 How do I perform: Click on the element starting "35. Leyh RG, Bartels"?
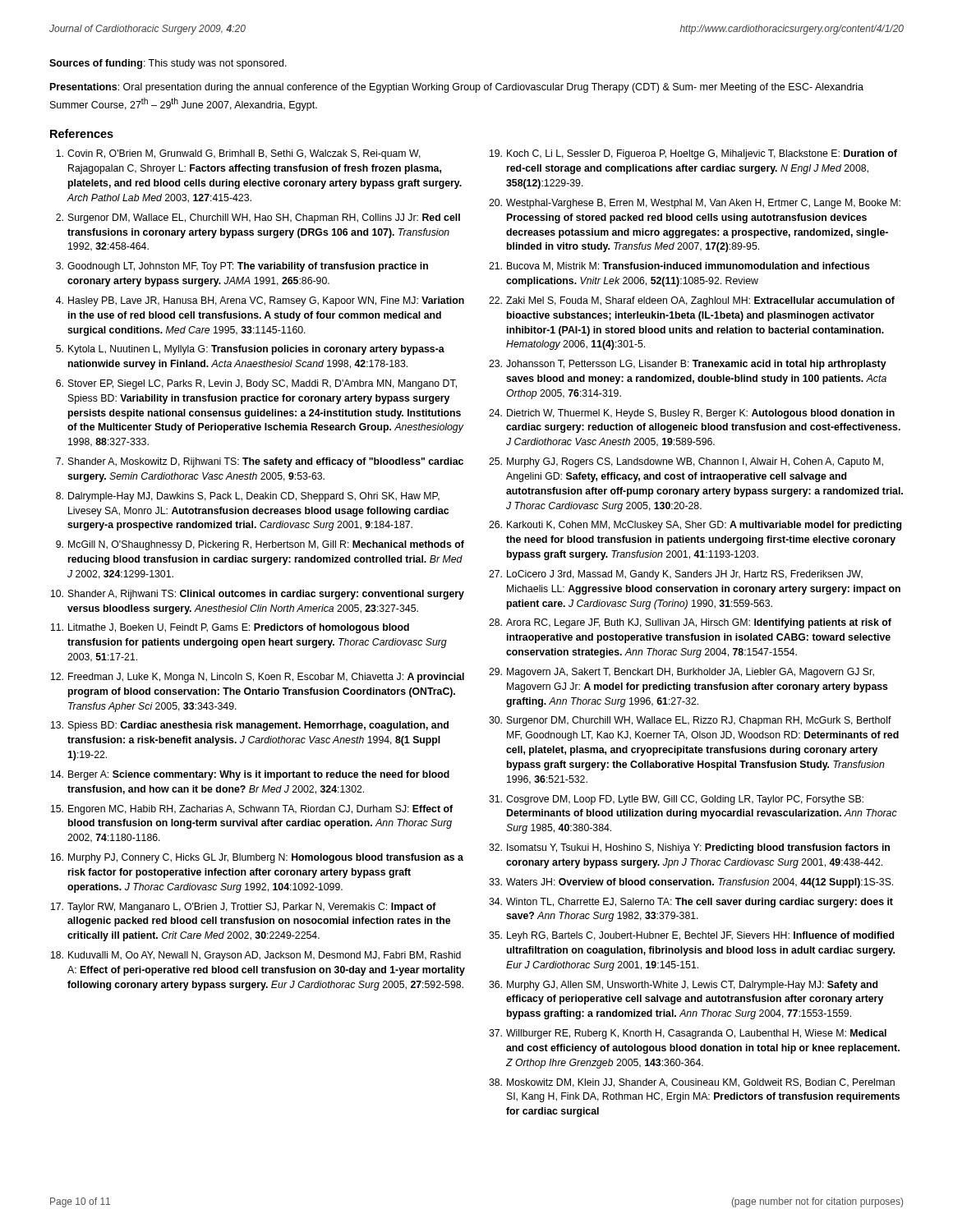tap(696, 951)
